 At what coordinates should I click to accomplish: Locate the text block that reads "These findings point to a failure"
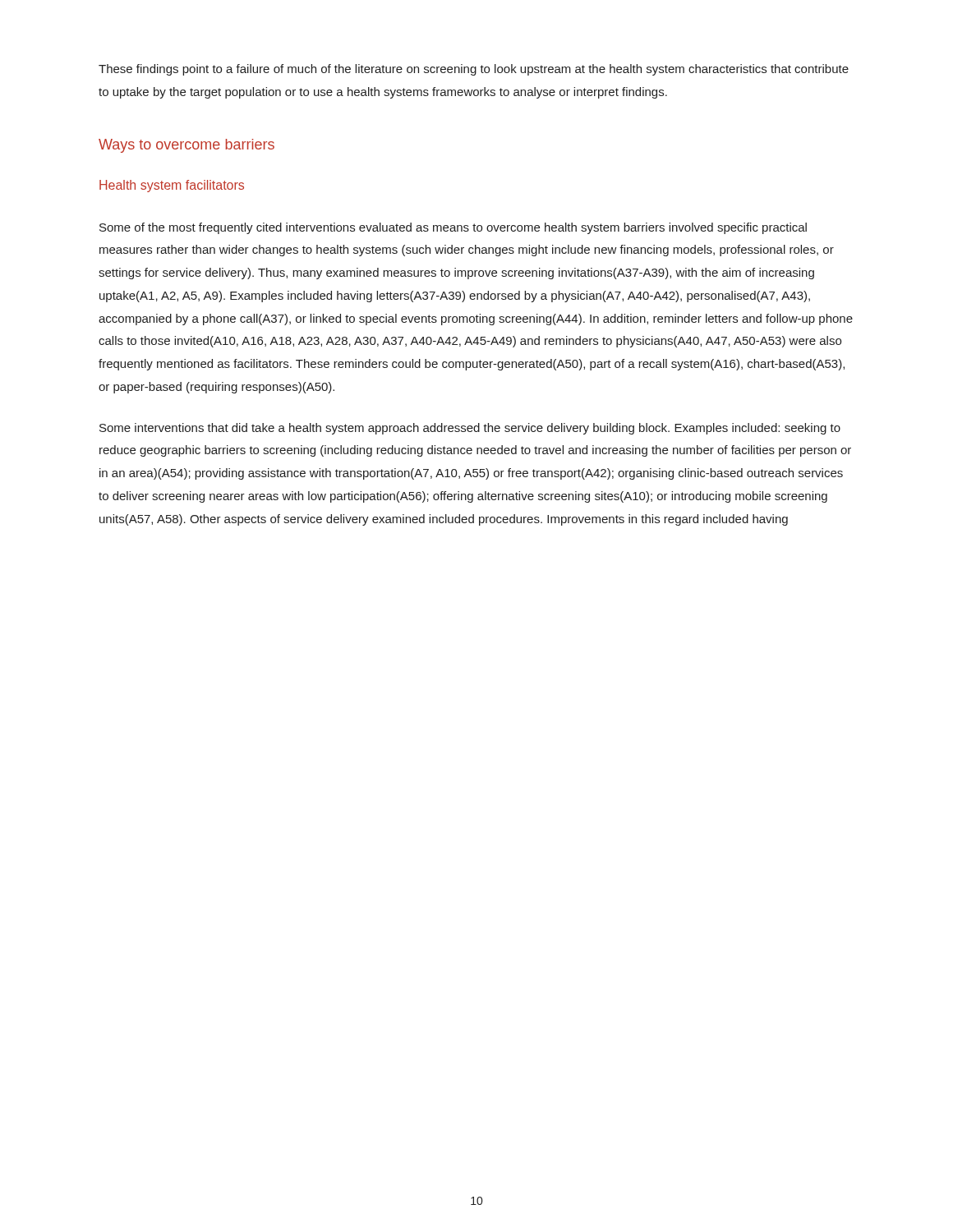point(474,80)
